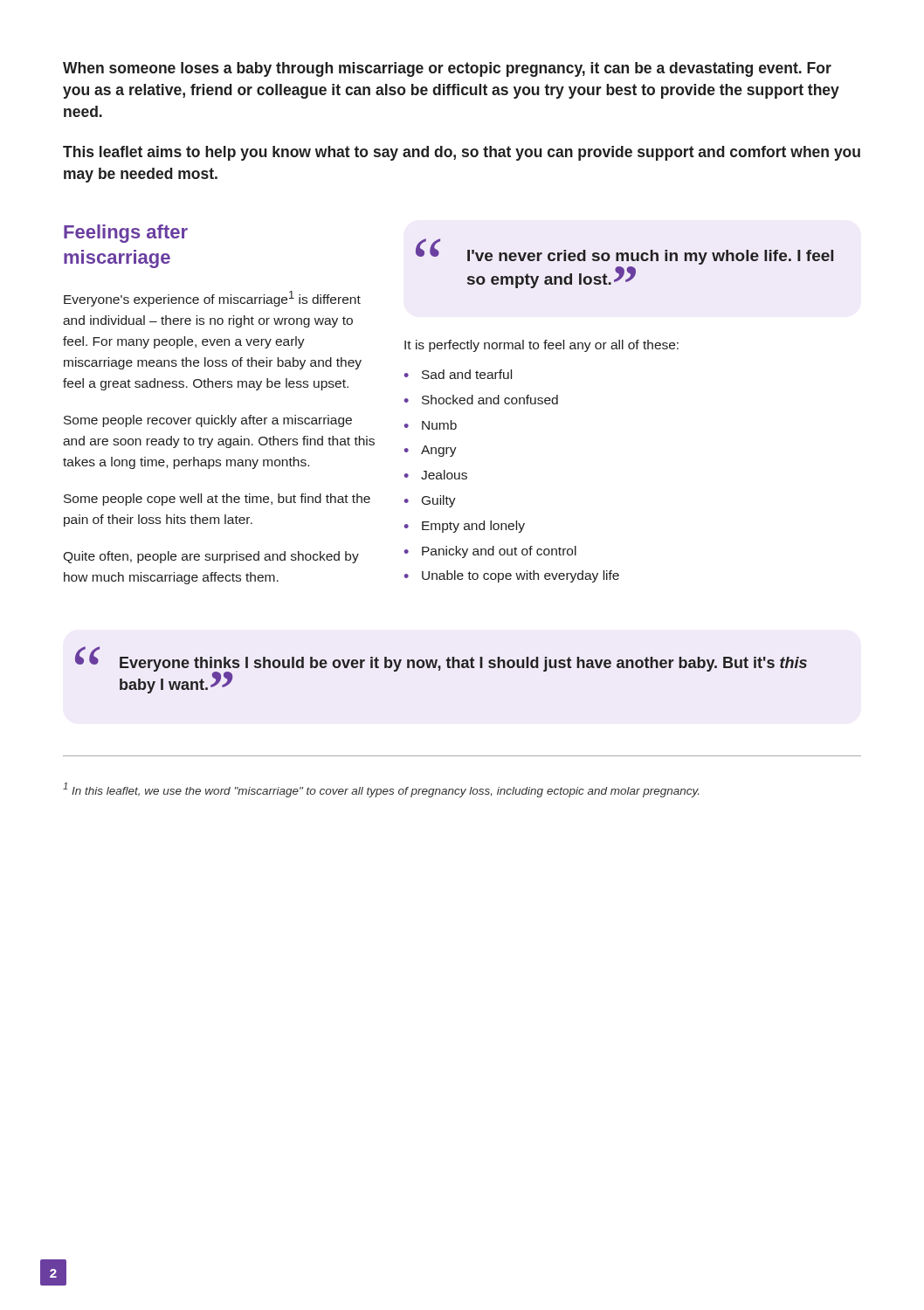Viewport: 924px width, 1310px height.
Task: Click on the text block with the text "It is perfectly"
Action: (x=632, y=345)
